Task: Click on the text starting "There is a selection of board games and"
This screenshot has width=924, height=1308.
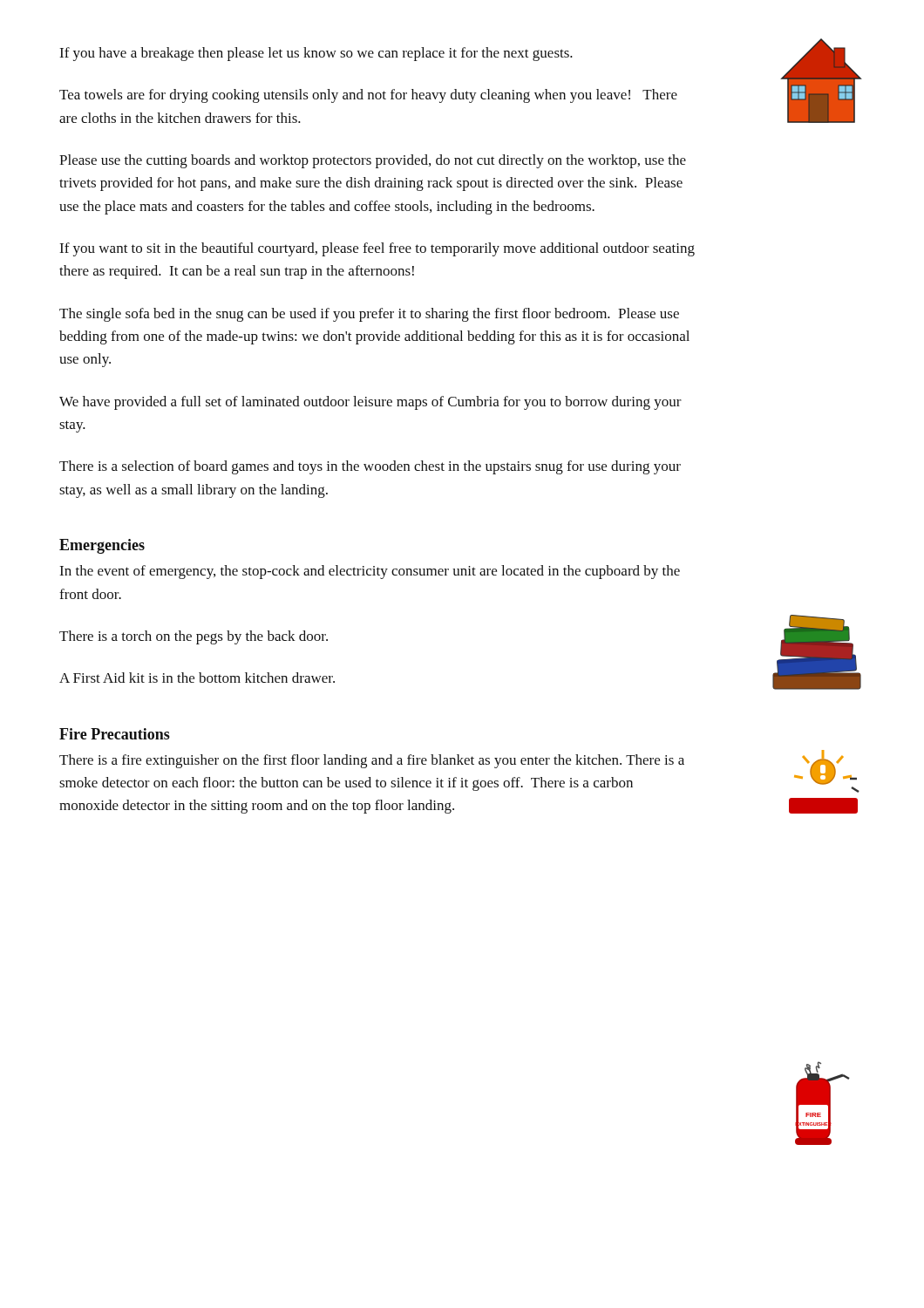Action: coord(370,478)
